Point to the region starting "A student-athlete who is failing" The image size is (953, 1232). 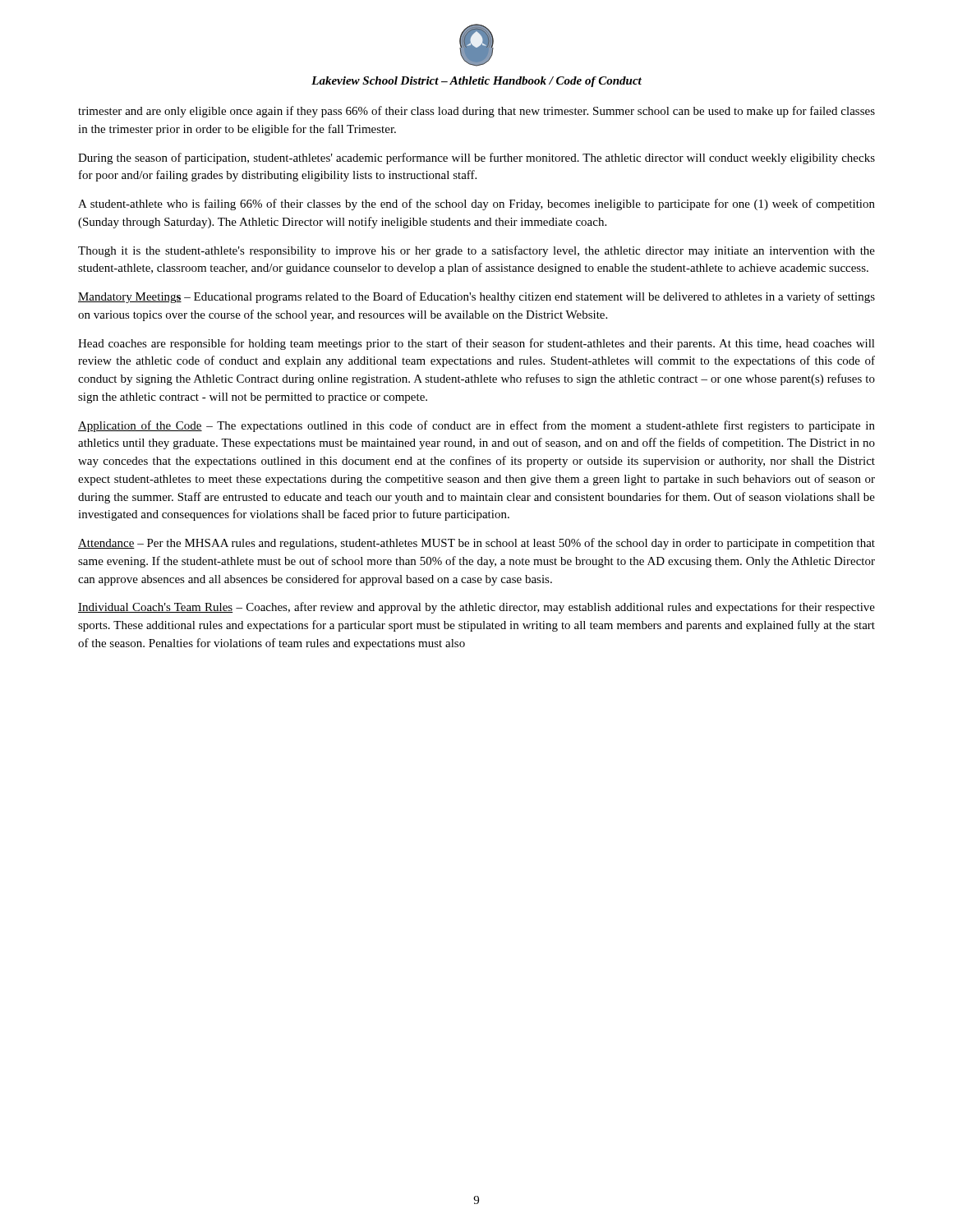(x=476, y=213)
